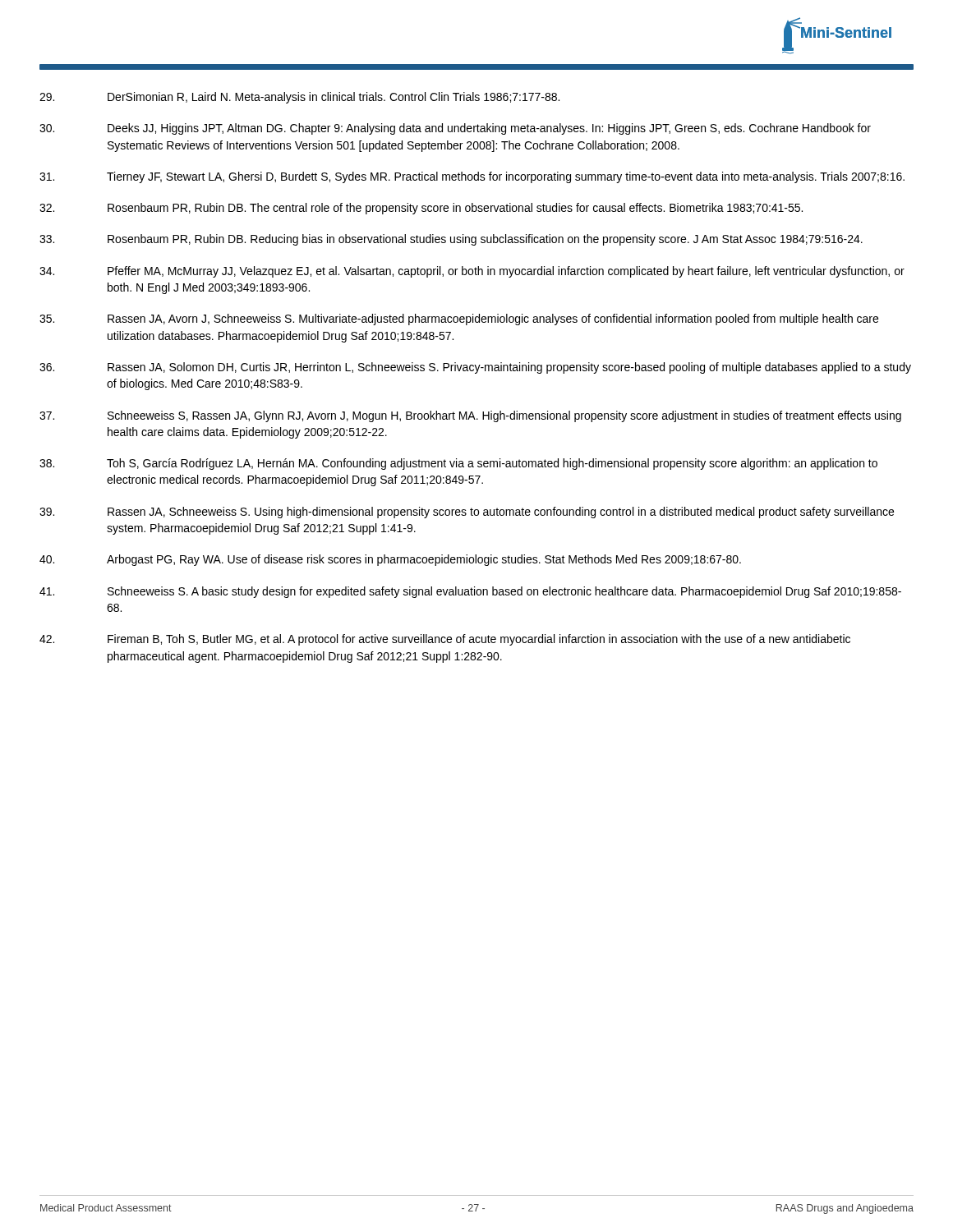This screenshot has width=953, height=1232.
Task: Locate the block starting "41. Schneeweiss S."
Action: point(476,600)
